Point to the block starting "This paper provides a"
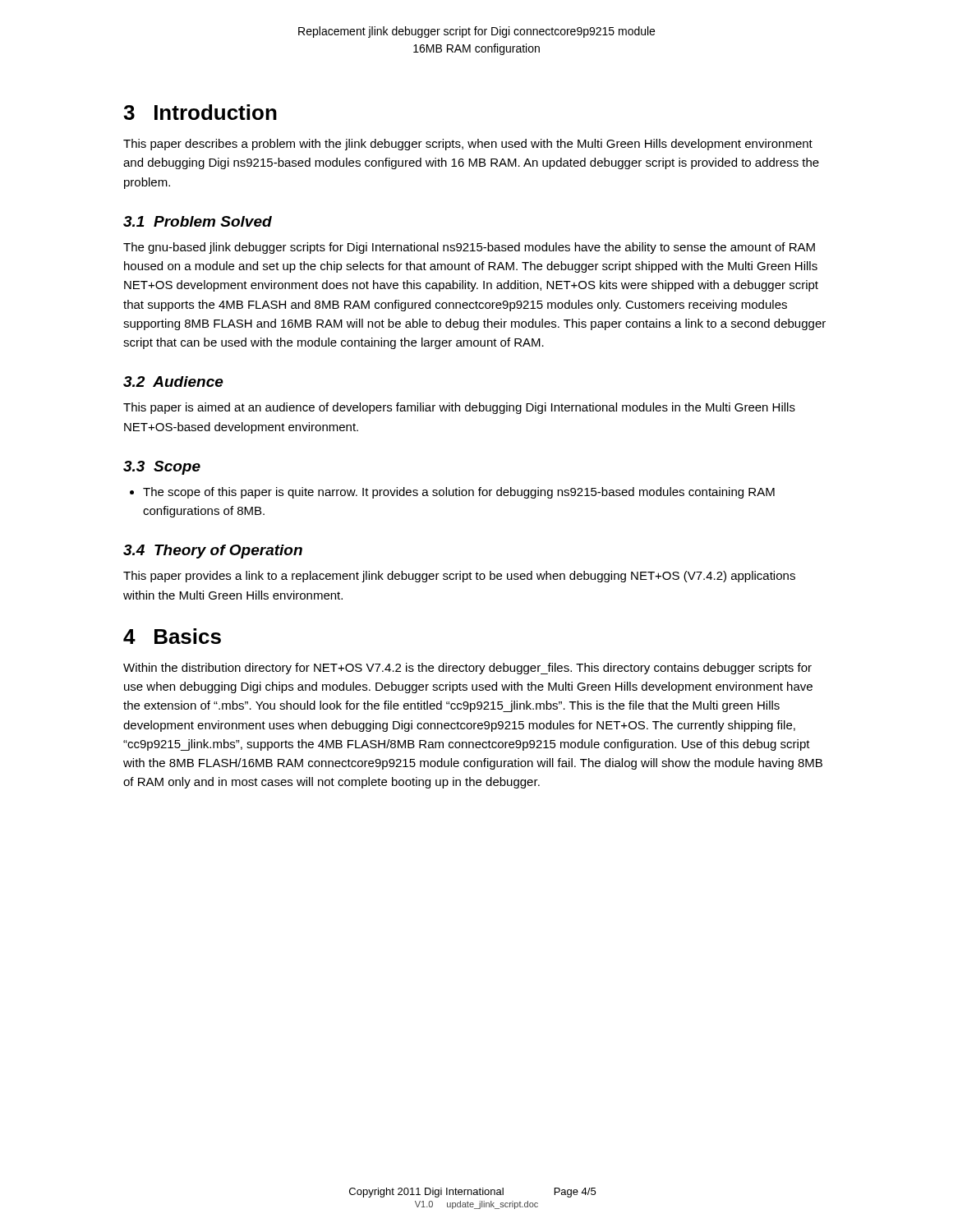Viewport: 953px width, 1232px height. [476, 585]
